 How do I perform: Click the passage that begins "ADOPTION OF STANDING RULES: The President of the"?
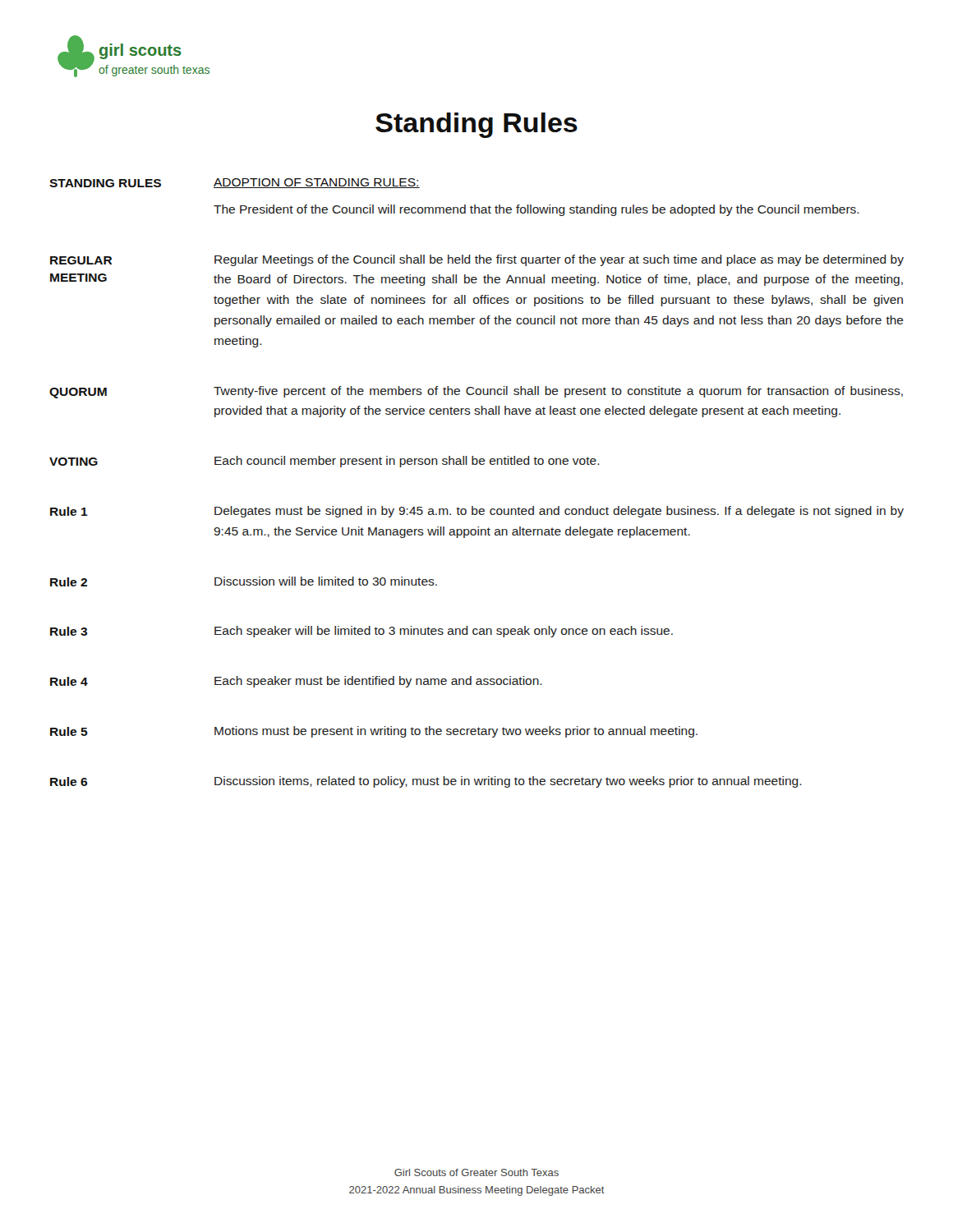pyautogui.click(x=317, y=183)
